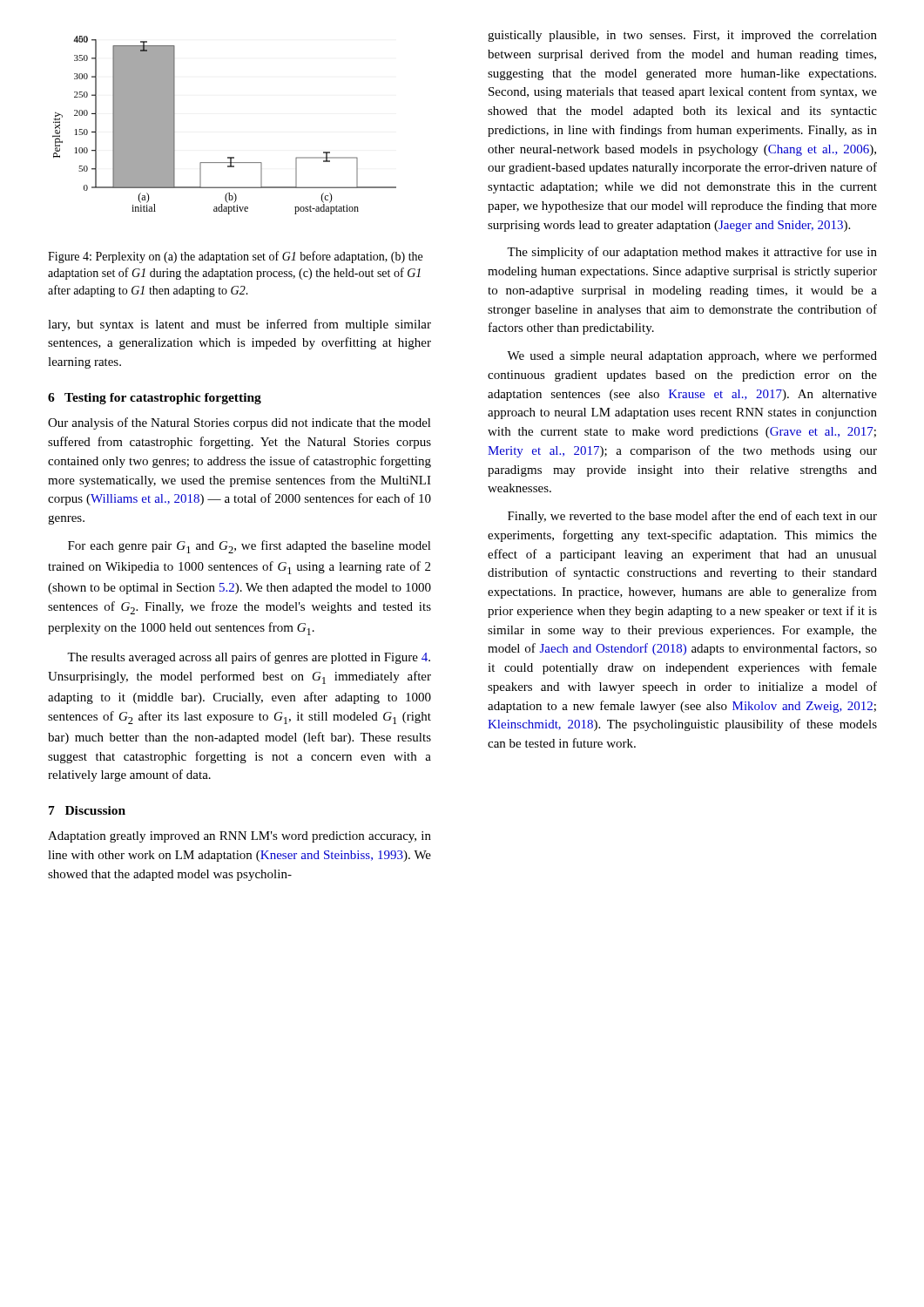Select a caption
Viewport: 924px width, 1307px height.
pyautogui.click(x=235, y=273)
